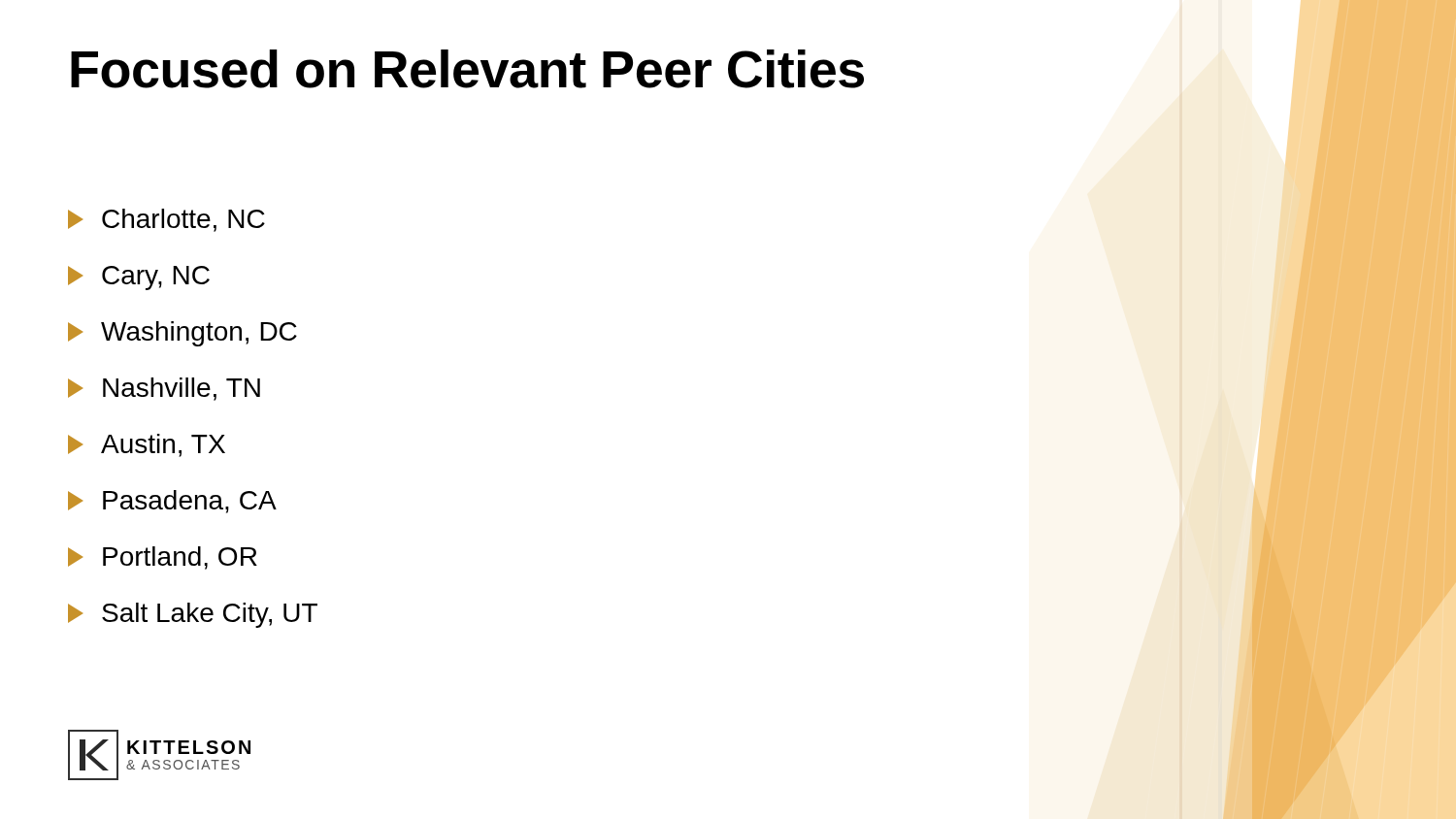This screenshot has width=1456, height=819.
Task: Select the illustration
Action: [x=1242, y=410]
